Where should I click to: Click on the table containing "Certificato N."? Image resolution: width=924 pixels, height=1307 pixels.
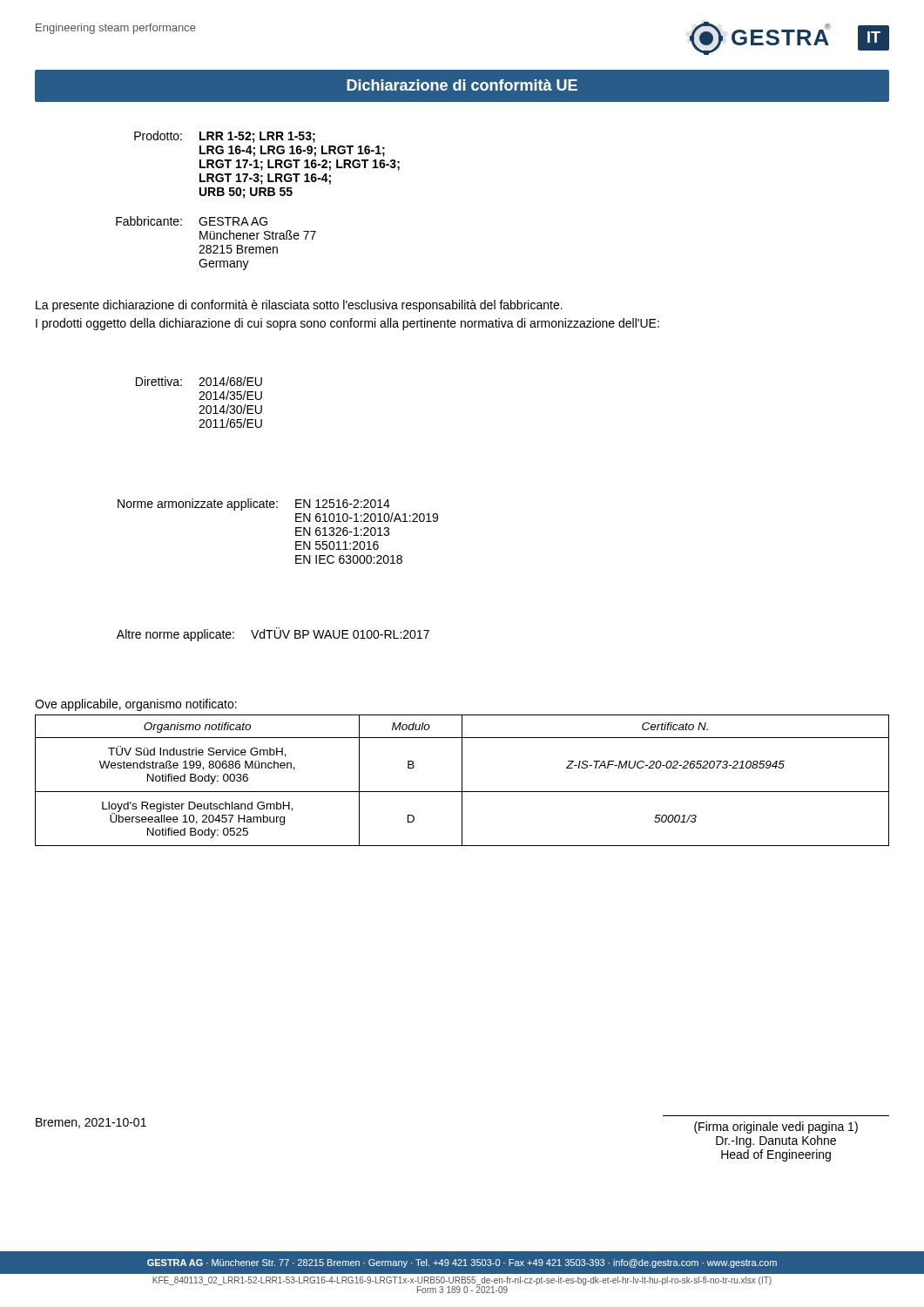pos(462,780)
